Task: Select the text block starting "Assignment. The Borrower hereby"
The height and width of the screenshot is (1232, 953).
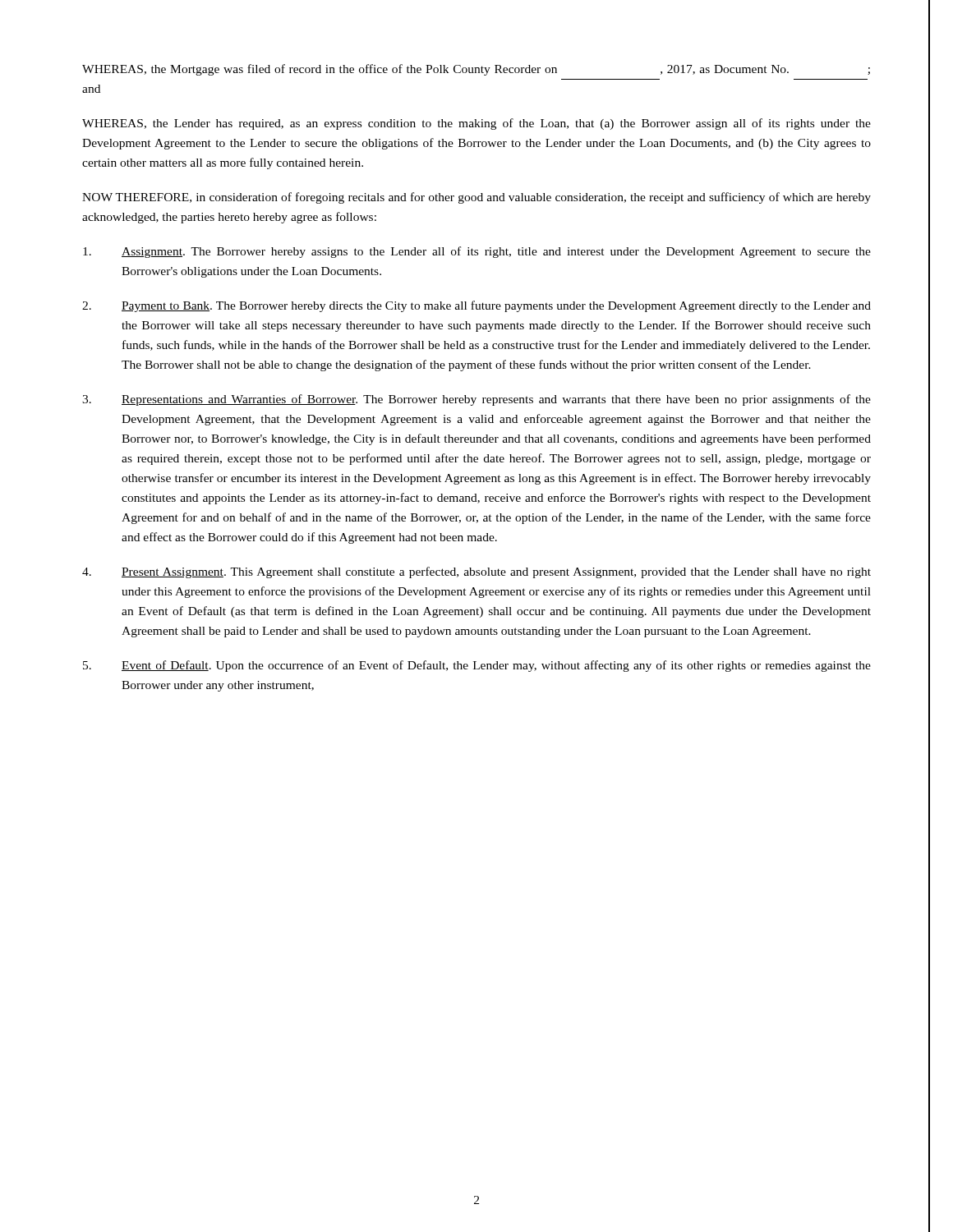Action: click(x=476, y=261)
